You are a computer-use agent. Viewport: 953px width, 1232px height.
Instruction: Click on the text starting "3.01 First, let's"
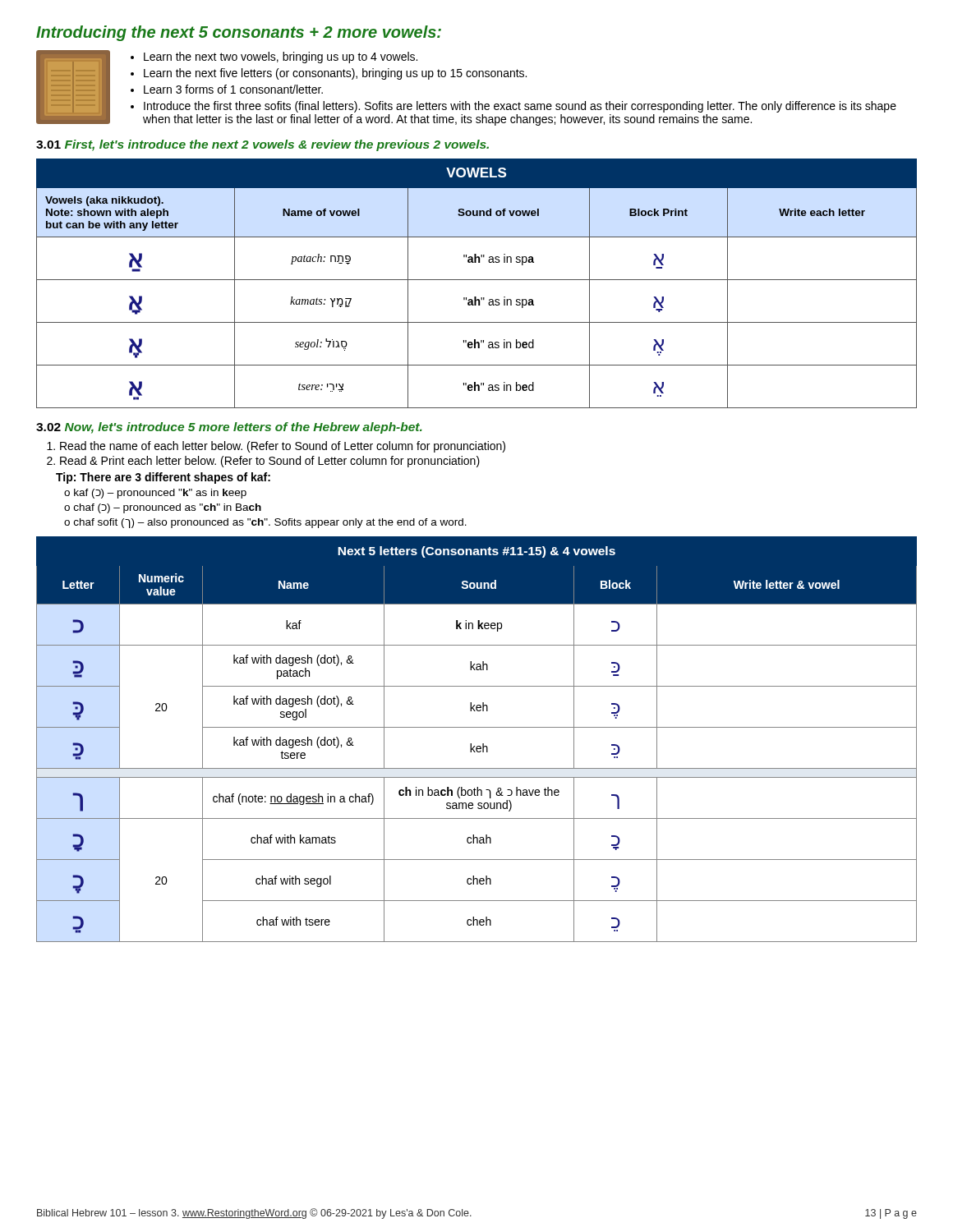point(263,144)
